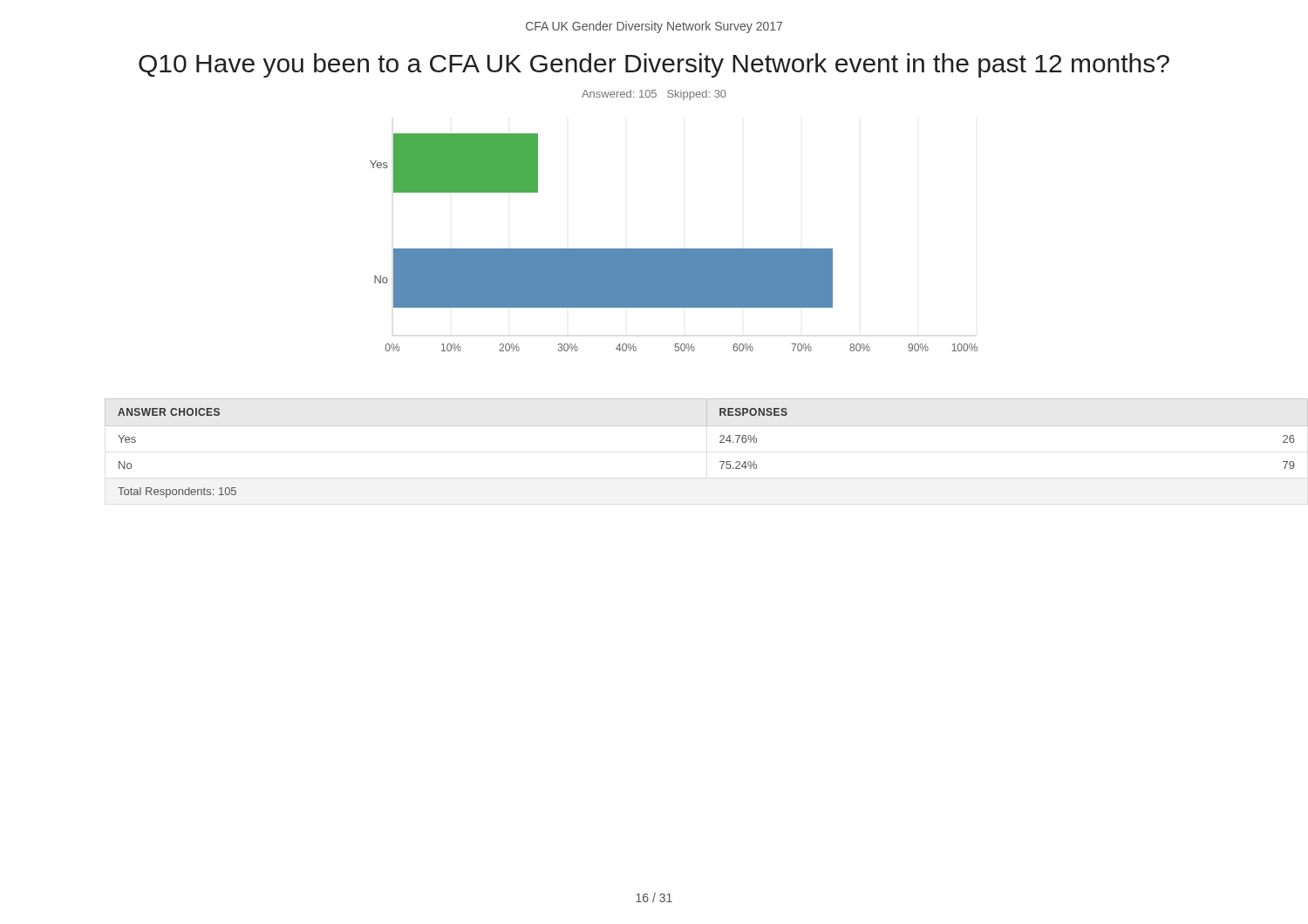This screenshot has width=1308, height=924.
Task: Click on the table containing "Total Respondents: 105"
Action: pyautogui.click(x=654, y=452)
